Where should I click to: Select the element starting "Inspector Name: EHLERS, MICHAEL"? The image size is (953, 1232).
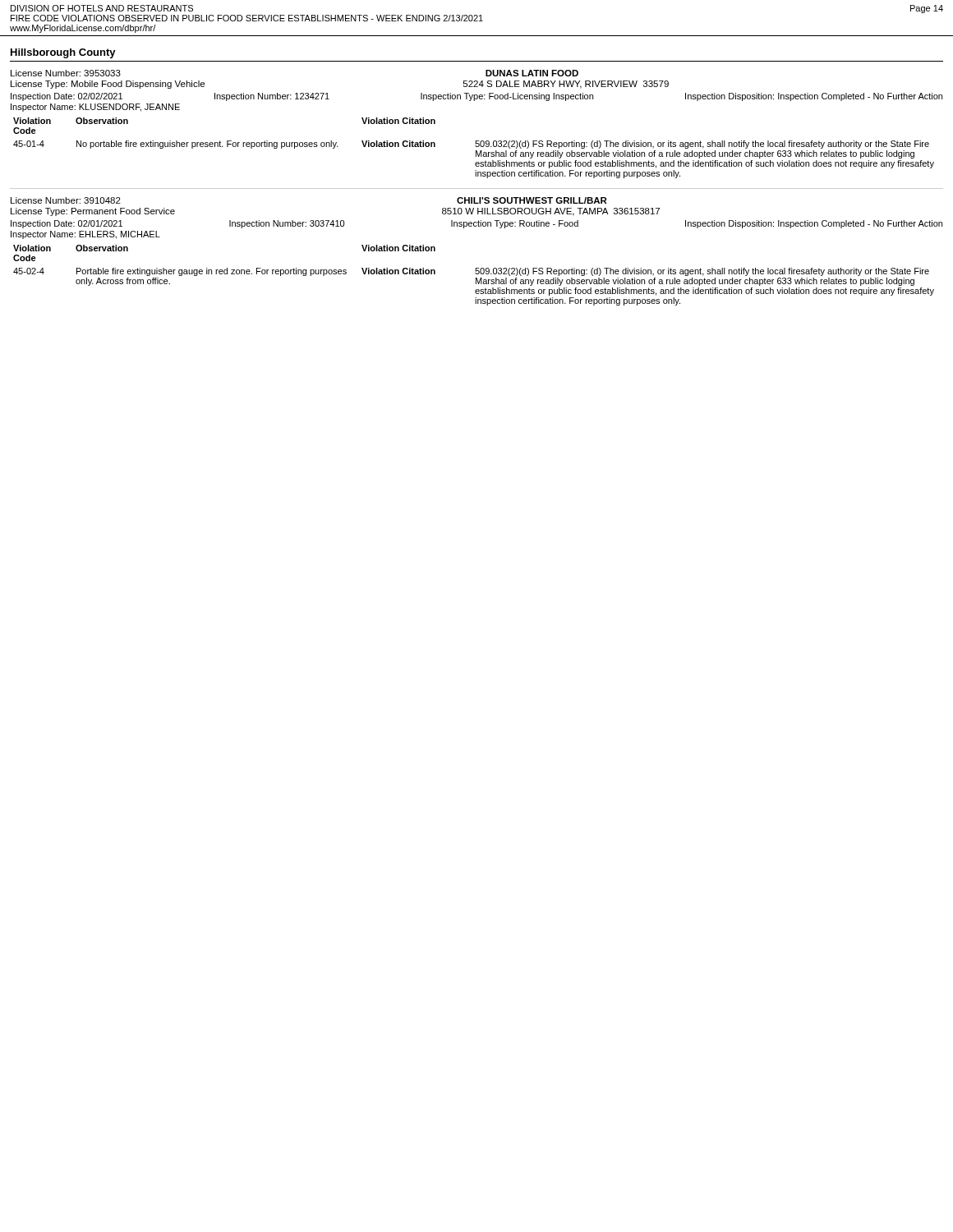pyautogui.click(x=85, y=234)
